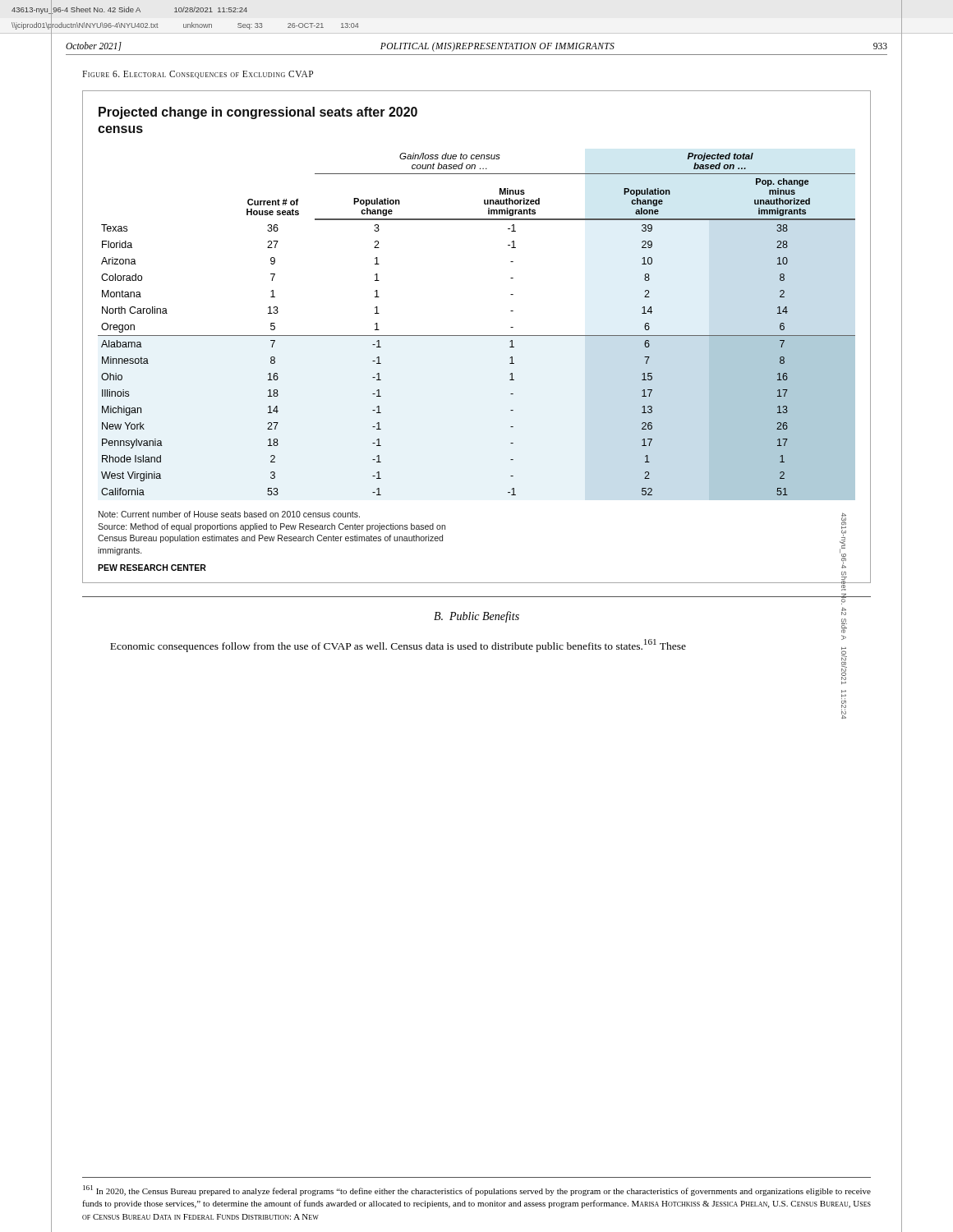The height and width of the screenshot is (1232, 953).
Task: Click where it says "PEW RESEARCH CENTER"
Action: pos(152,567)
